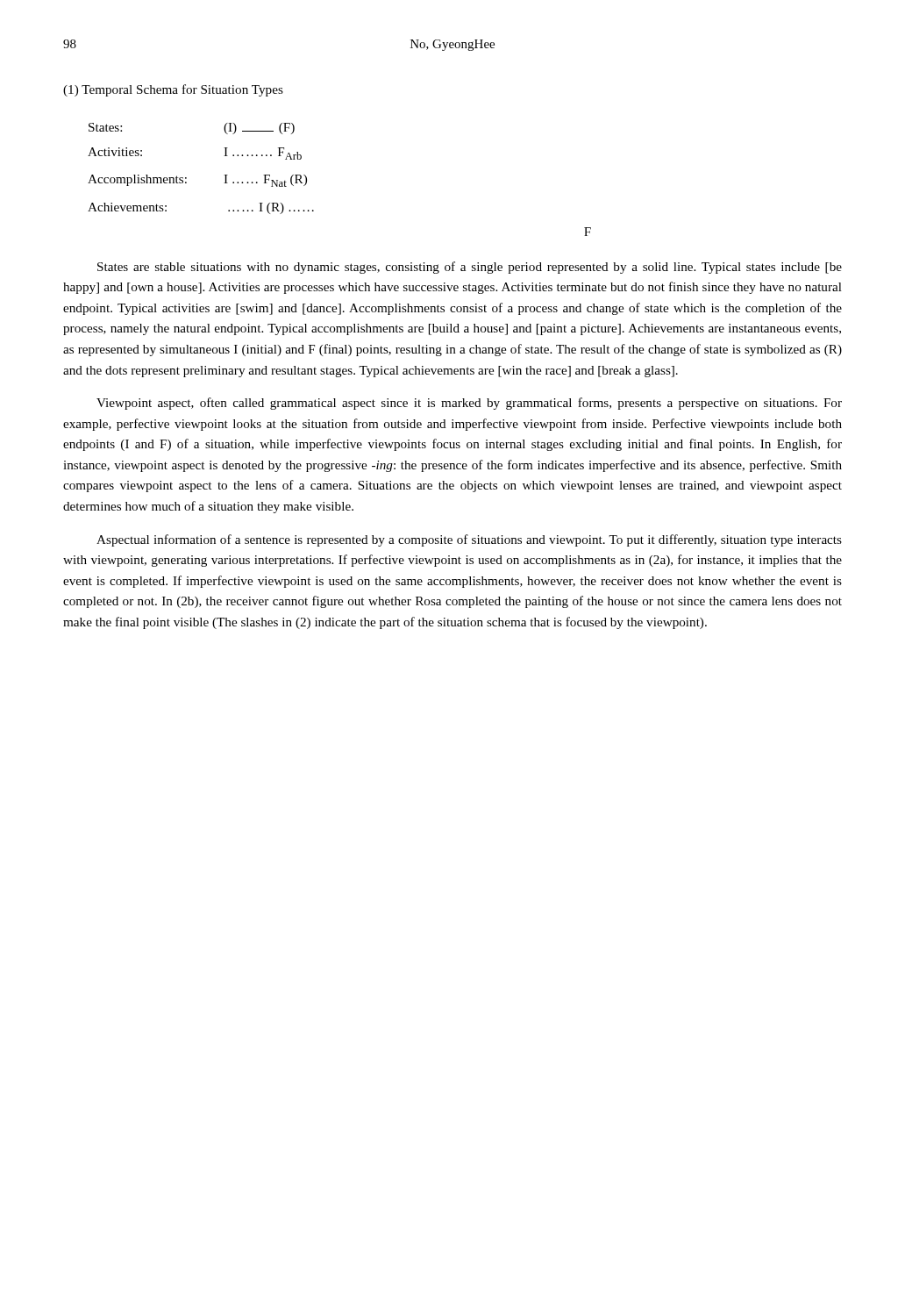Screen dimensions: 1316x905
Task: Locate the region starting "Aspectual information of a sentence is represented"
Action: pos(452,580)
